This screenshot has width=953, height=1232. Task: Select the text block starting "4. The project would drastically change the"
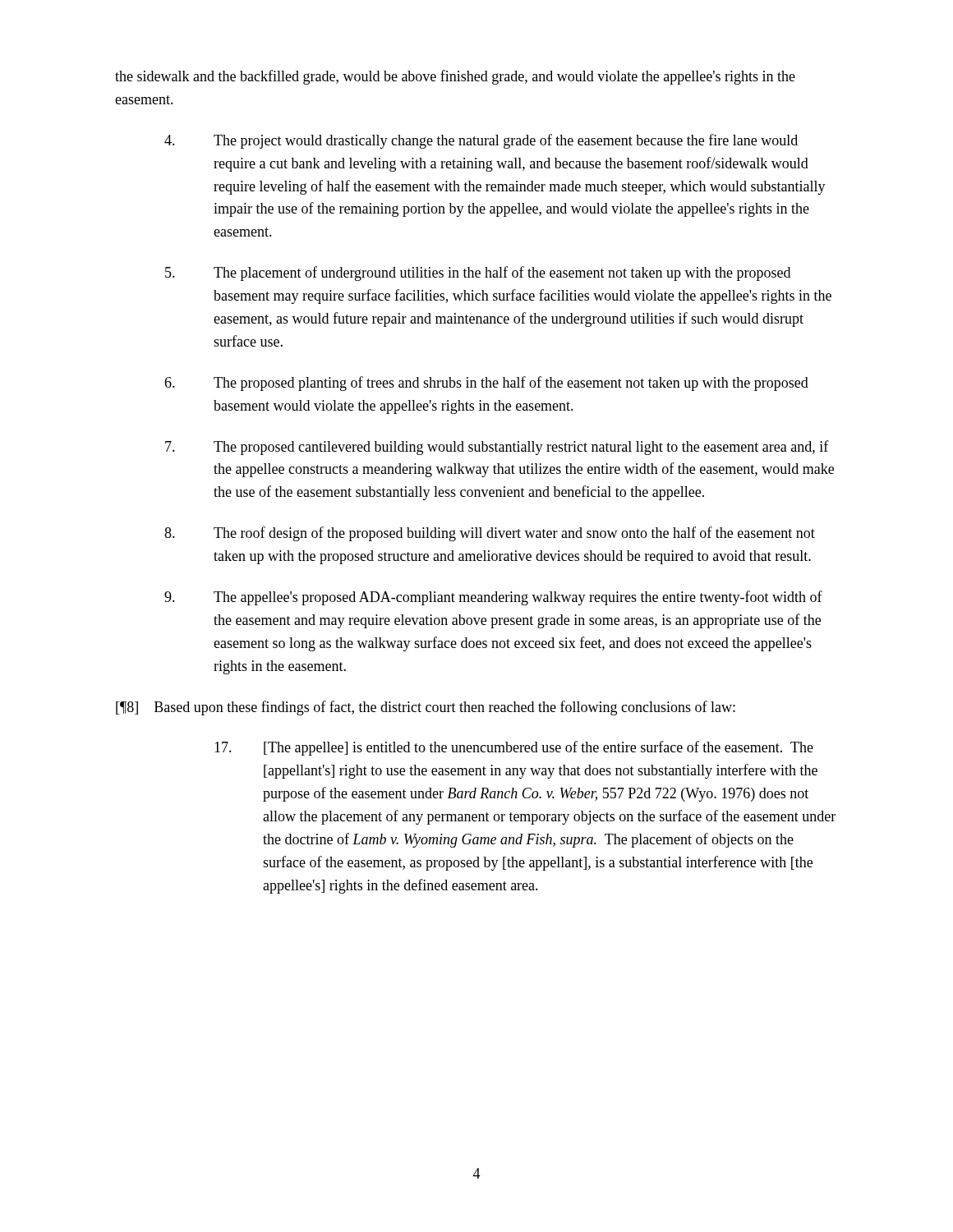click(x=476, y=187)
